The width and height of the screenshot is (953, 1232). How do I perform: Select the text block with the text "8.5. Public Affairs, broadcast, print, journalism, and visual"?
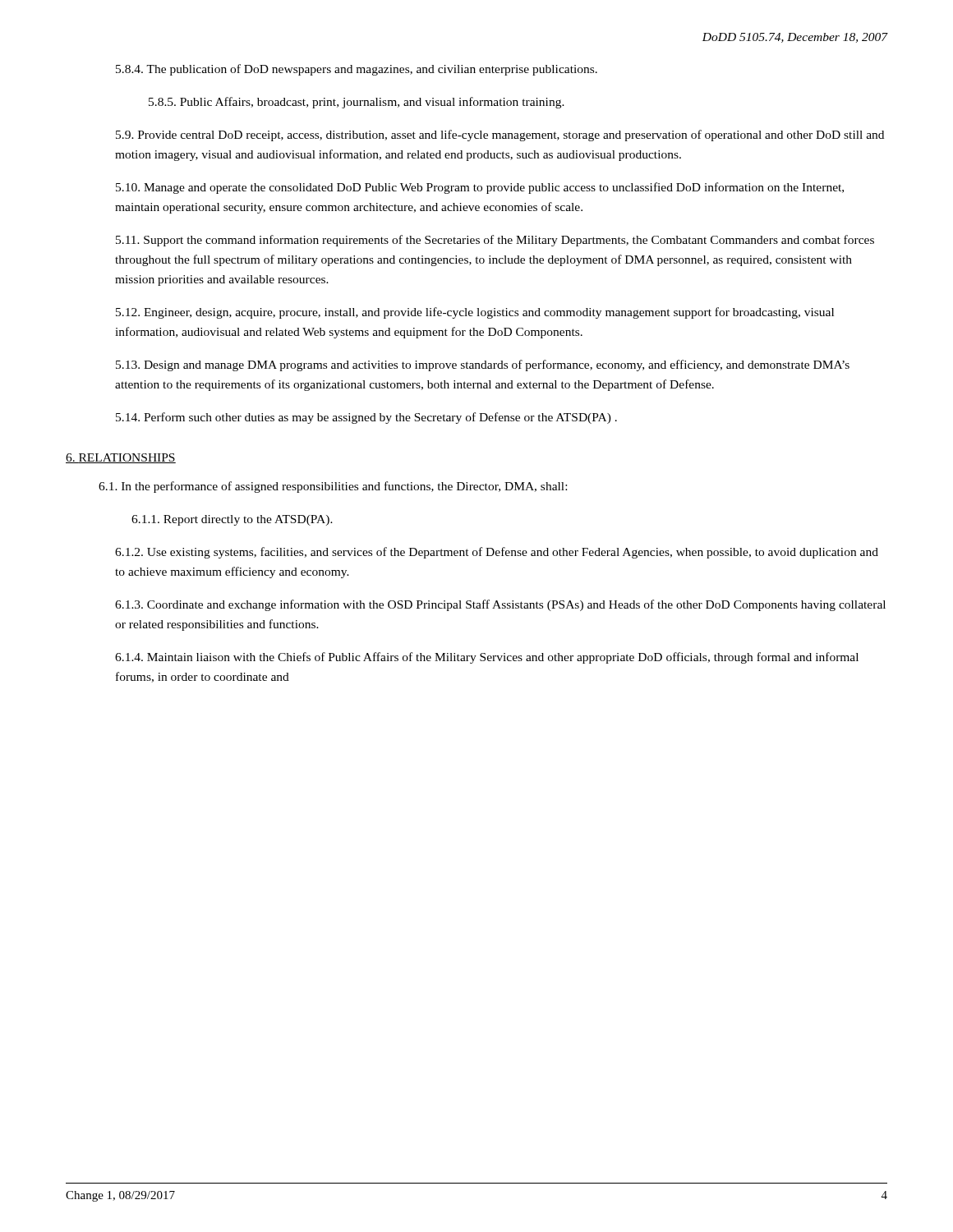[x=356, y=101]
